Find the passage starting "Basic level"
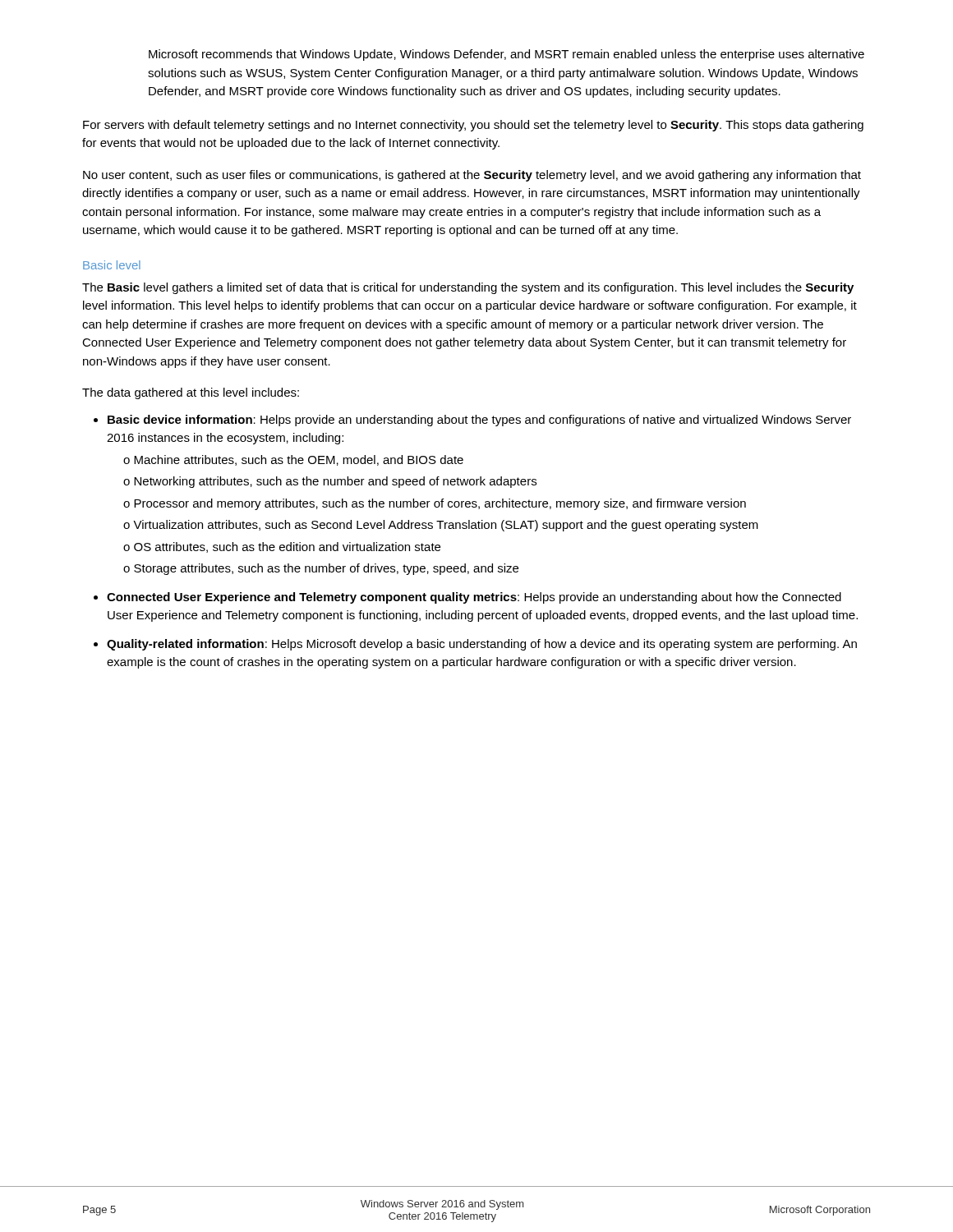 click(x=112, y=264)
